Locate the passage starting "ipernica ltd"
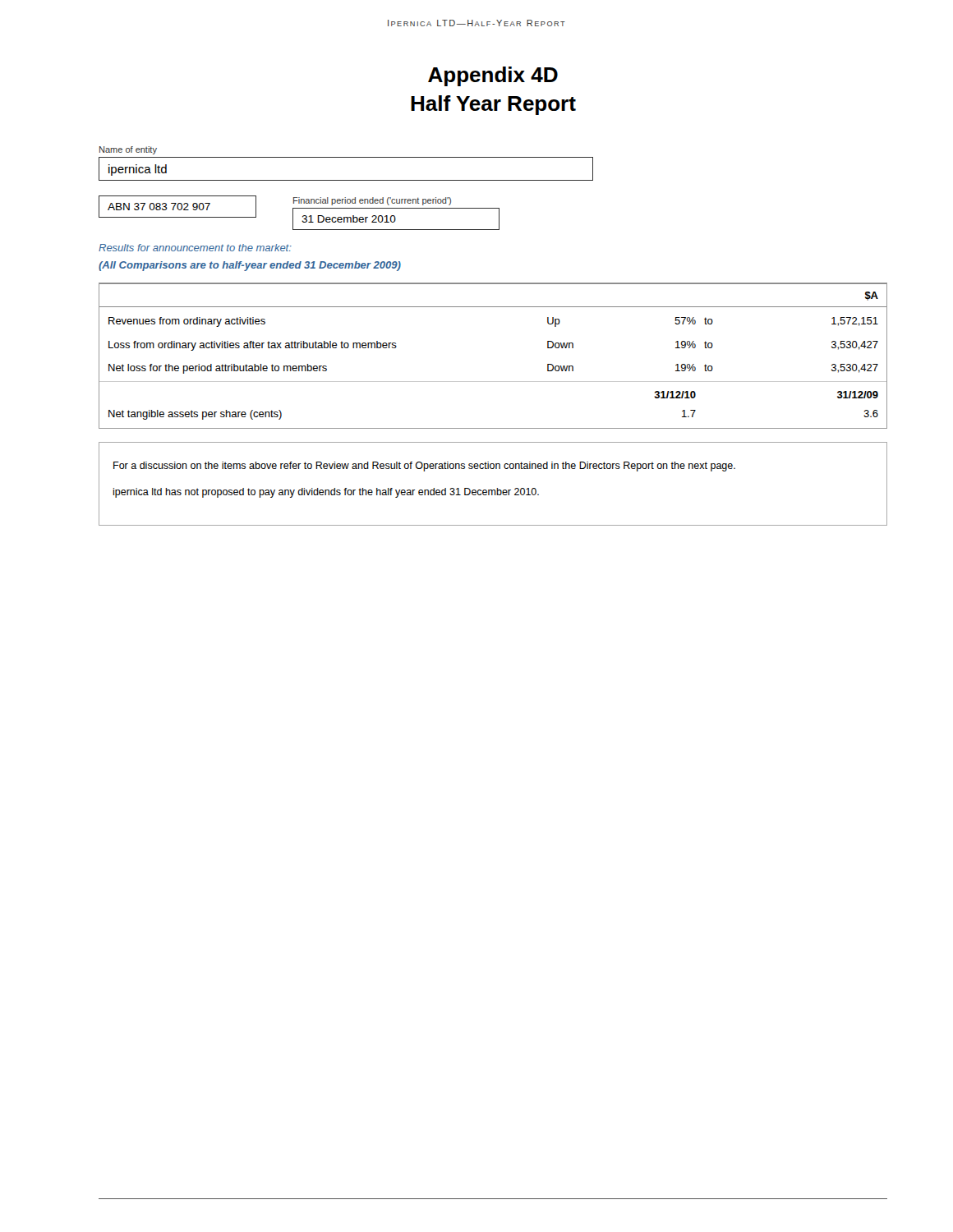 tap(137, 169)
